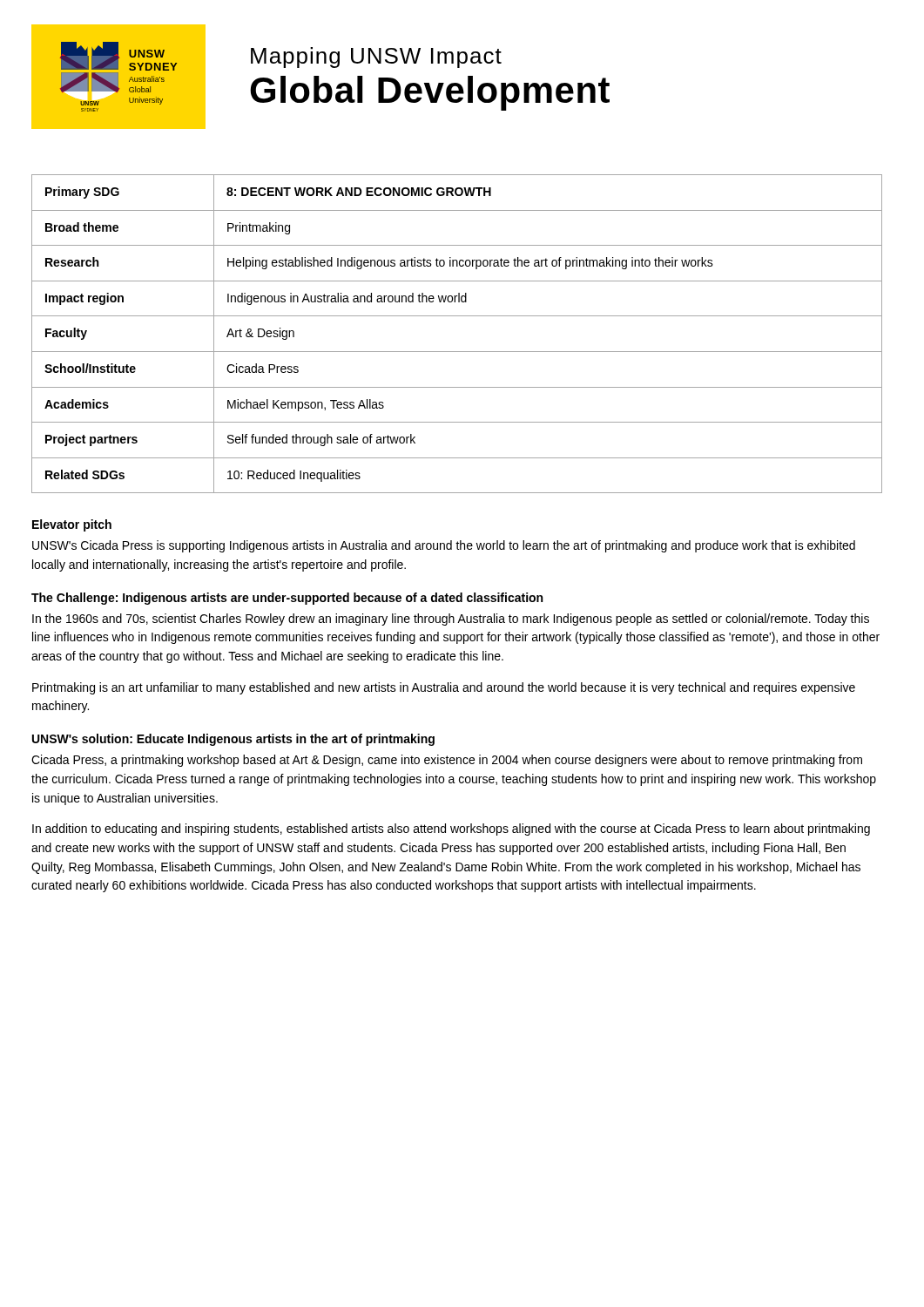924x1307 pixels.
Task: Point to the text block starting "Mapping UNSW Impact Global Development"
Action: pos(430,77)
